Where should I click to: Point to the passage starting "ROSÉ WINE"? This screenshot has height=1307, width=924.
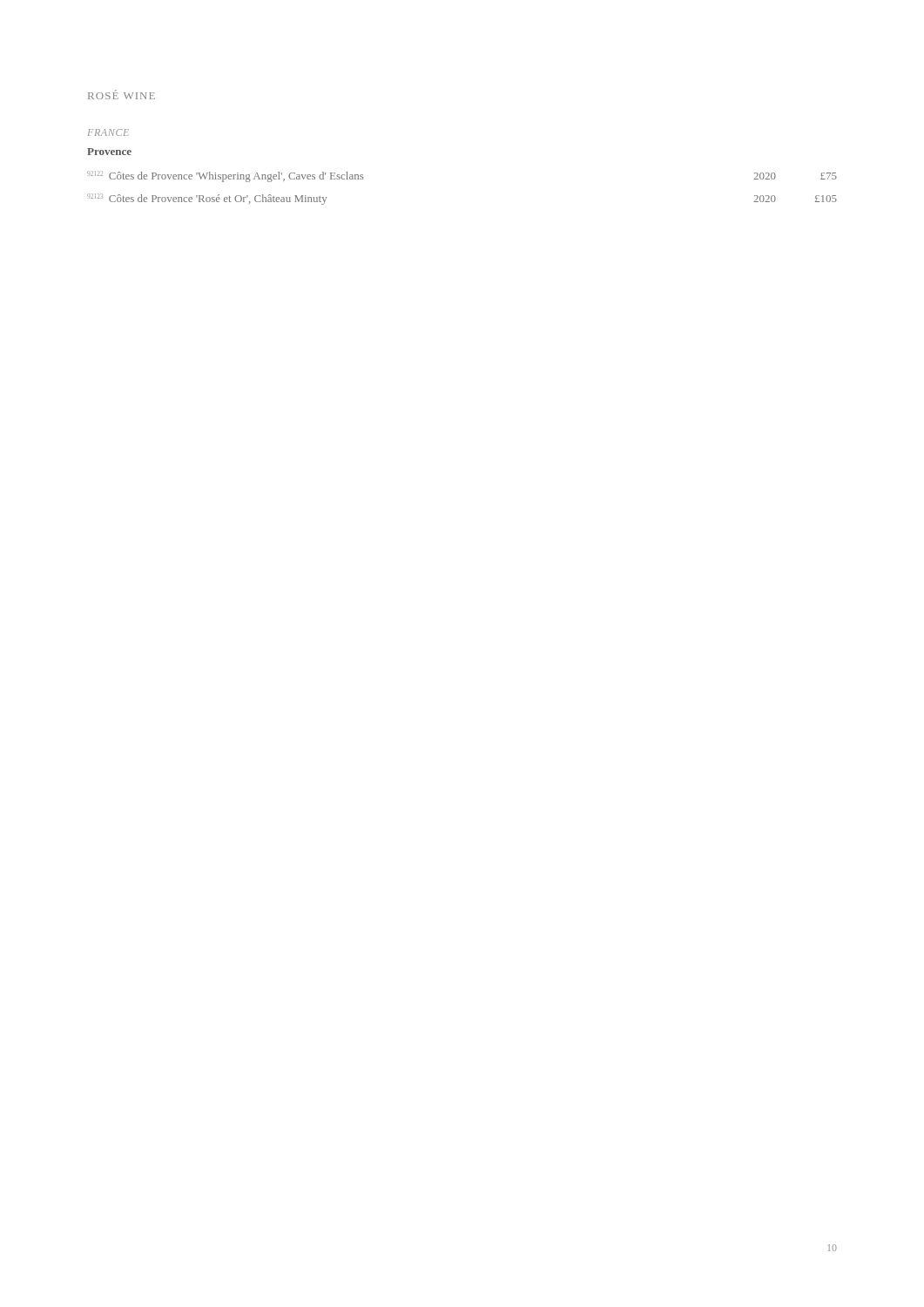coord(122,95)
